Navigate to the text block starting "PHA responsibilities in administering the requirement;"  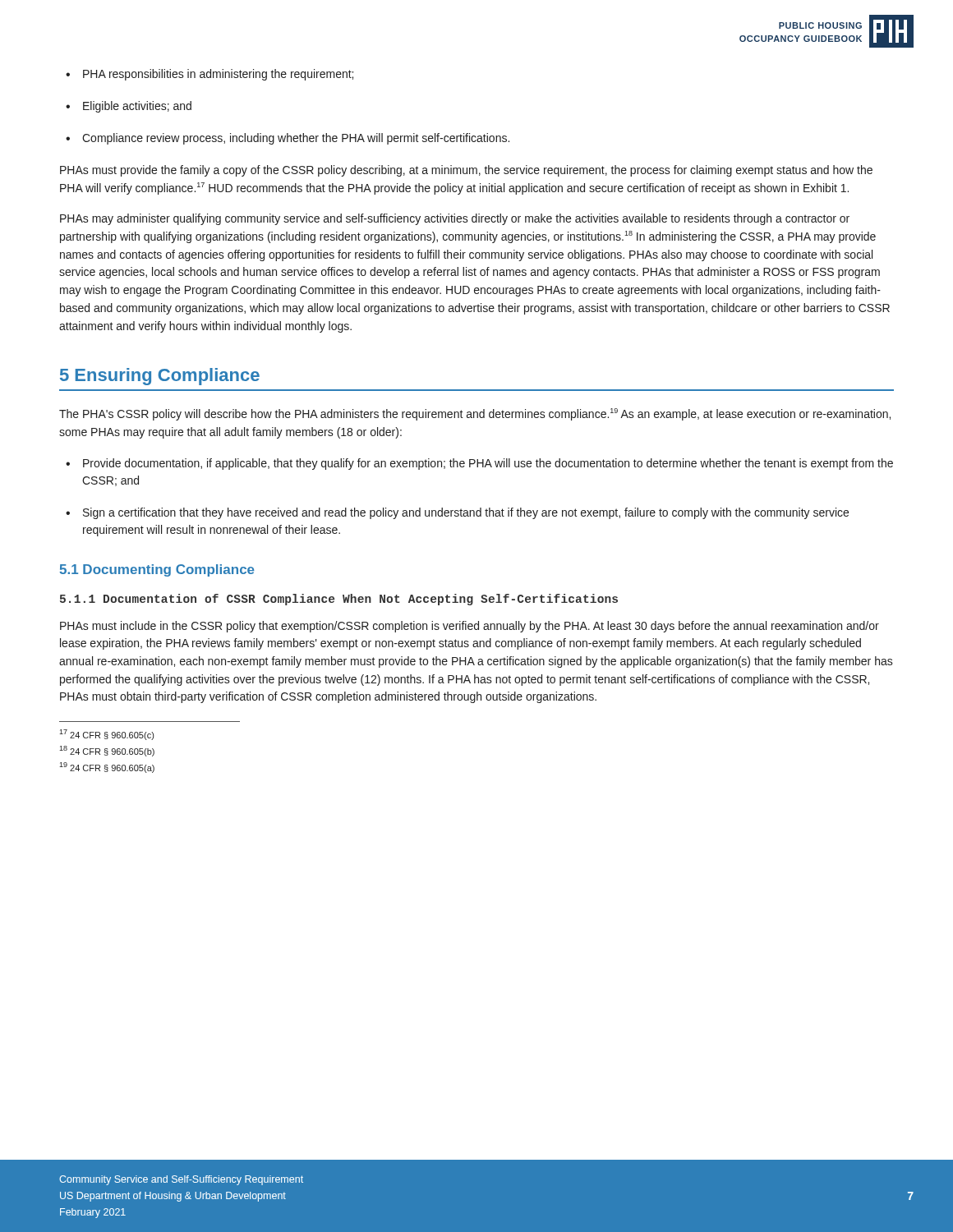tap(209, 75)
